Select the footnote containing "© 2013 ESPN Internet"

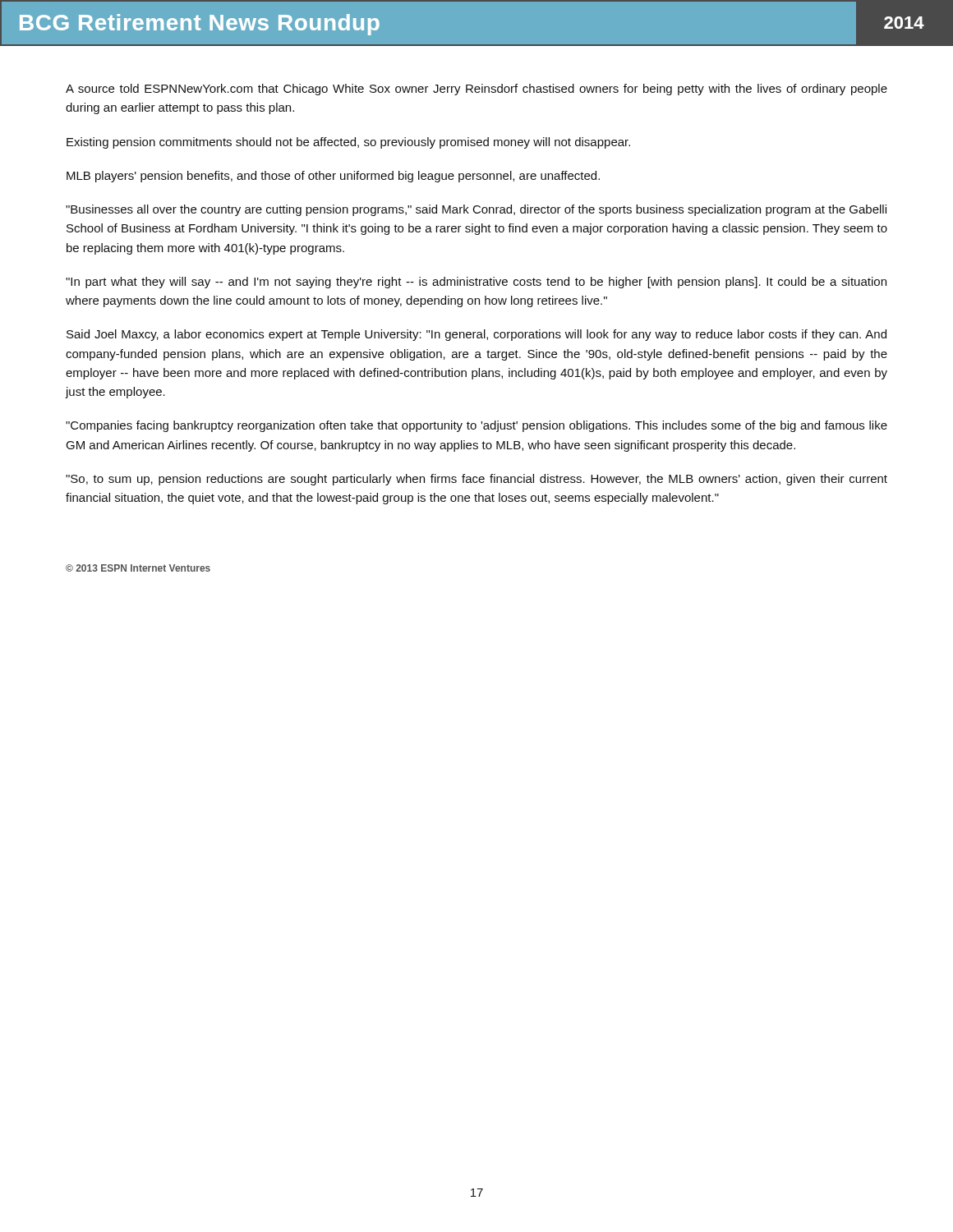pos(138,569)
